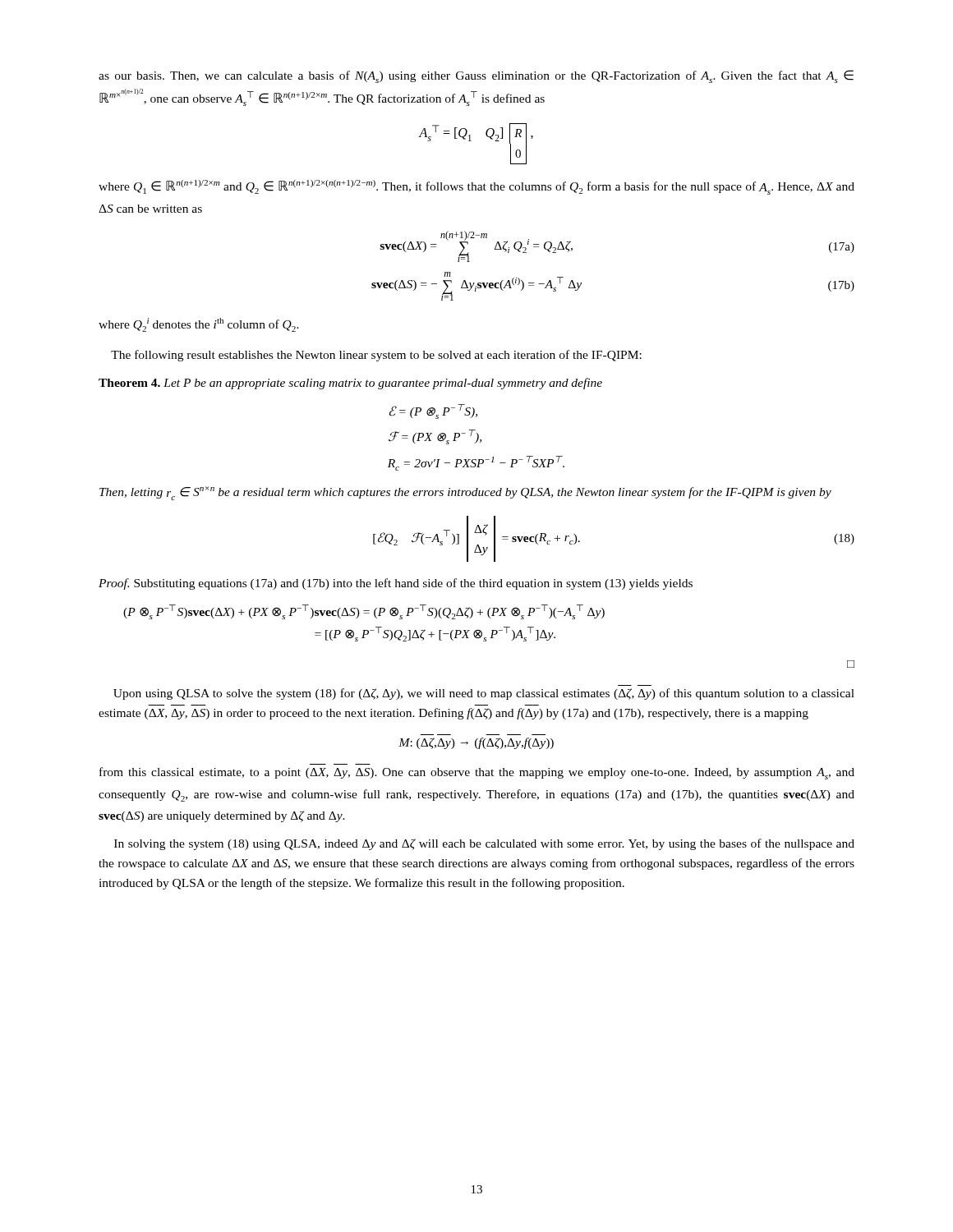Where is the formula that starts "[ℰQ2 ℱ(−As⊤)] Δζ Δy ="?
This screenshot has width=953, height=1232.
pos(485,535)
